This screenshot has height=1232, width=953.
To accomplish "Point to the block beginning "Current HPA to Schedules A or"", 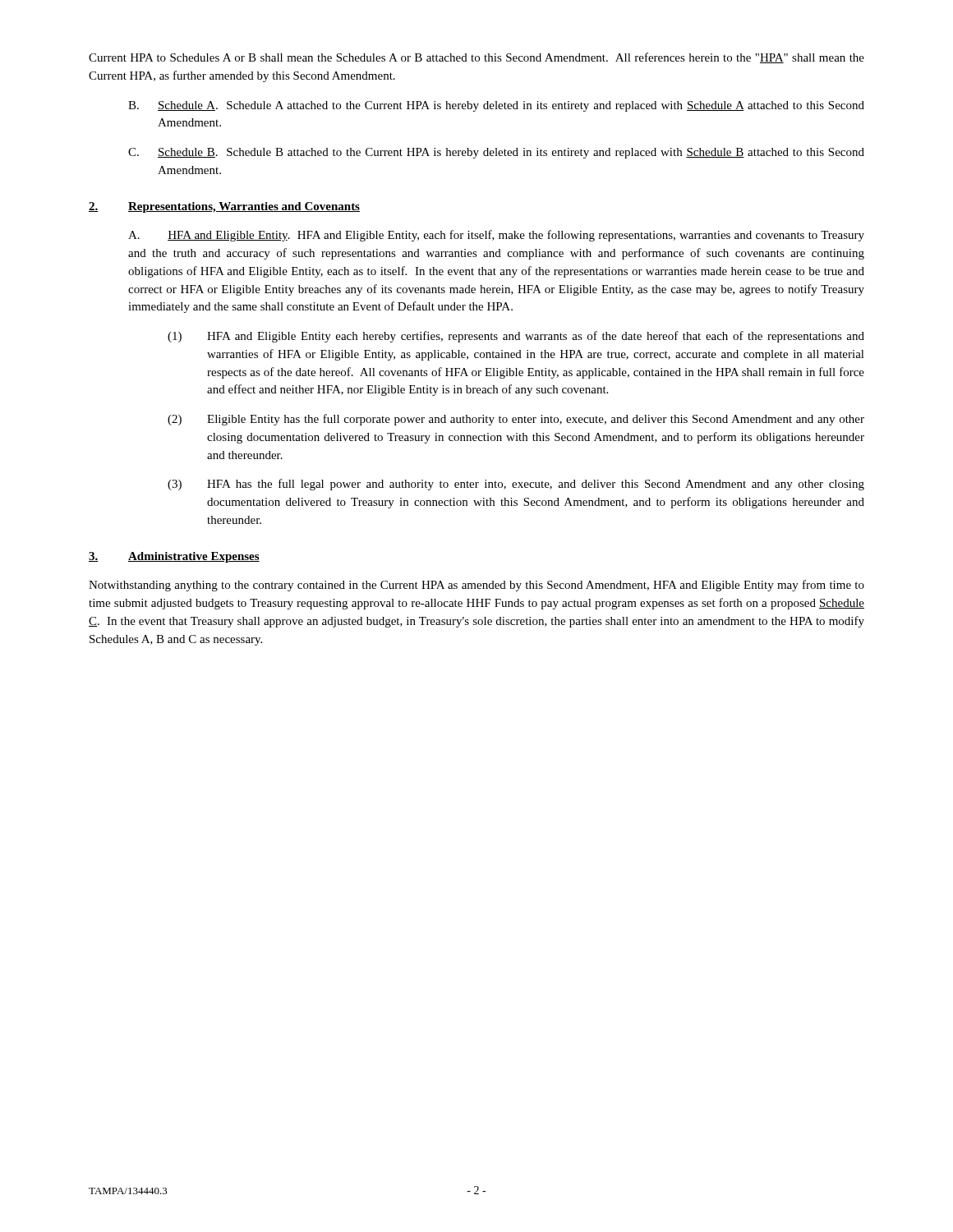I will (x=476, y=66).
